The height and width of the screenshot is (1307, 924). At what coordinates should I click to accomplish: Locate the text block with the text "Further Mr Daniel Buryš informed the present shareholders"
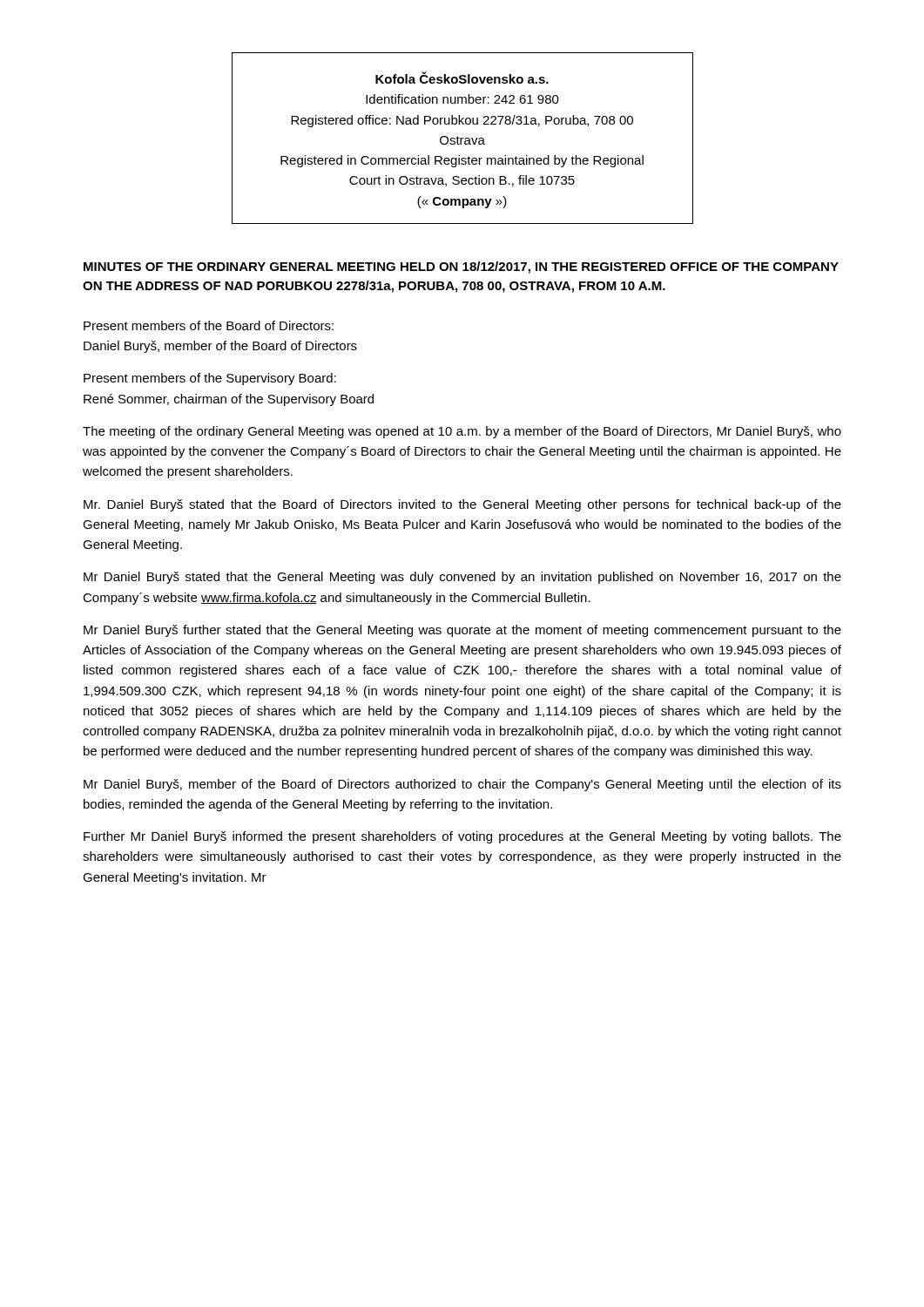click(462, 856)
